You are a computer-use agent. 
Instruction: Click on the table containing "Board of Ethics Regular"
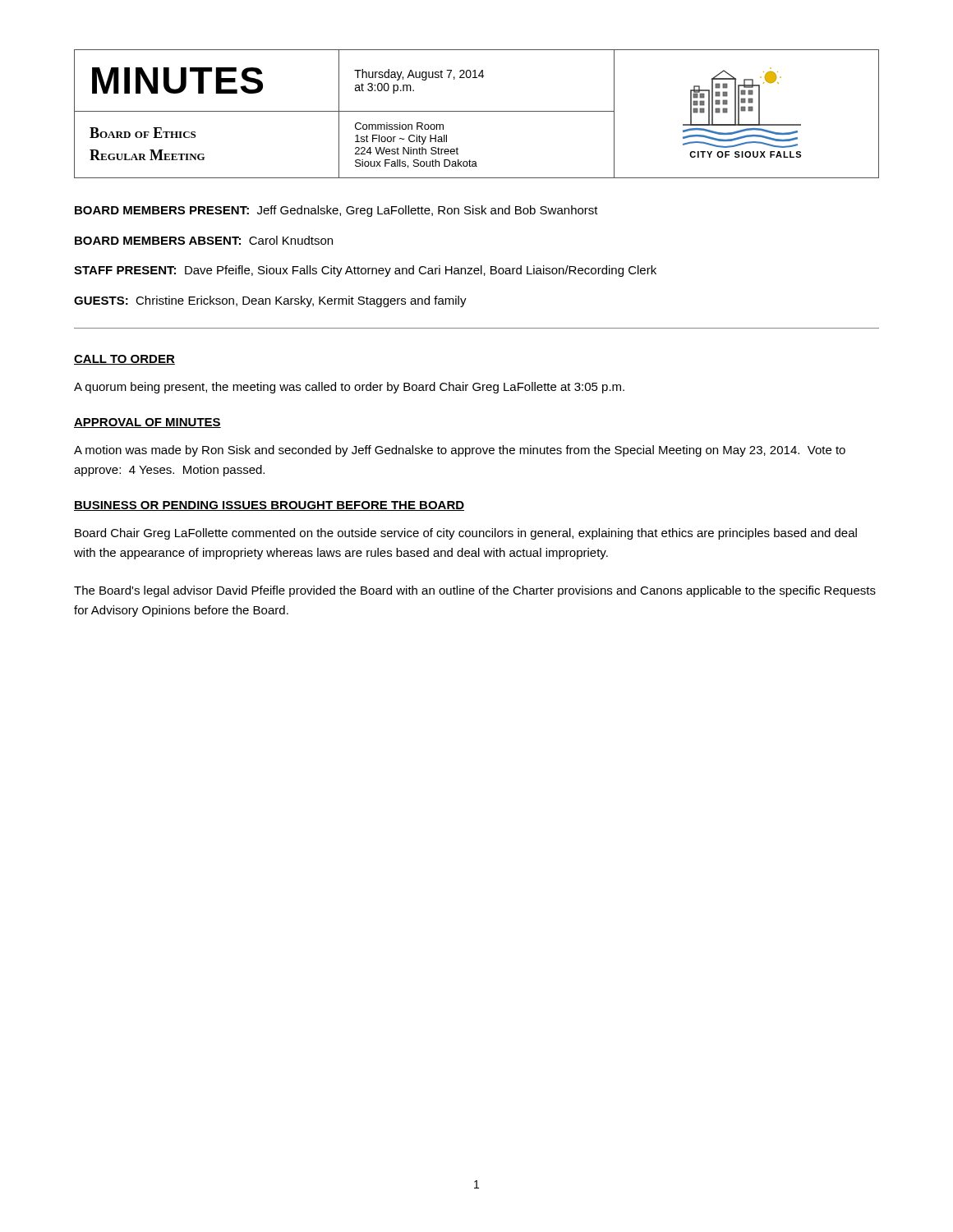pyautogui.click(x=476, y=114)
